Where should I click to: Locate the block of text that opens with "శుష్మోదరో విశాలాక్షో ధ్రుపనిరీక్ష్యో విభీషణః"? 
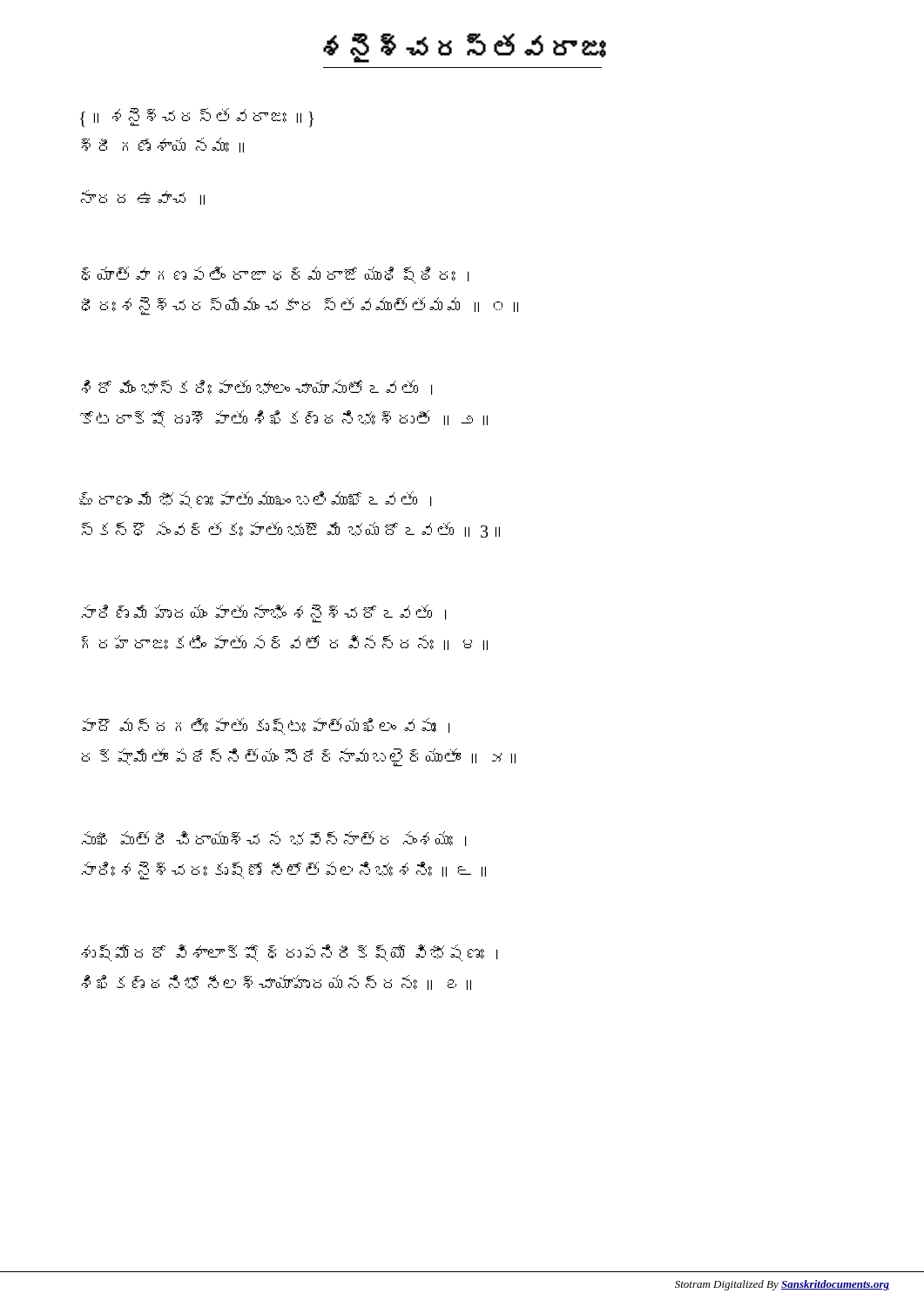point(292,970)
